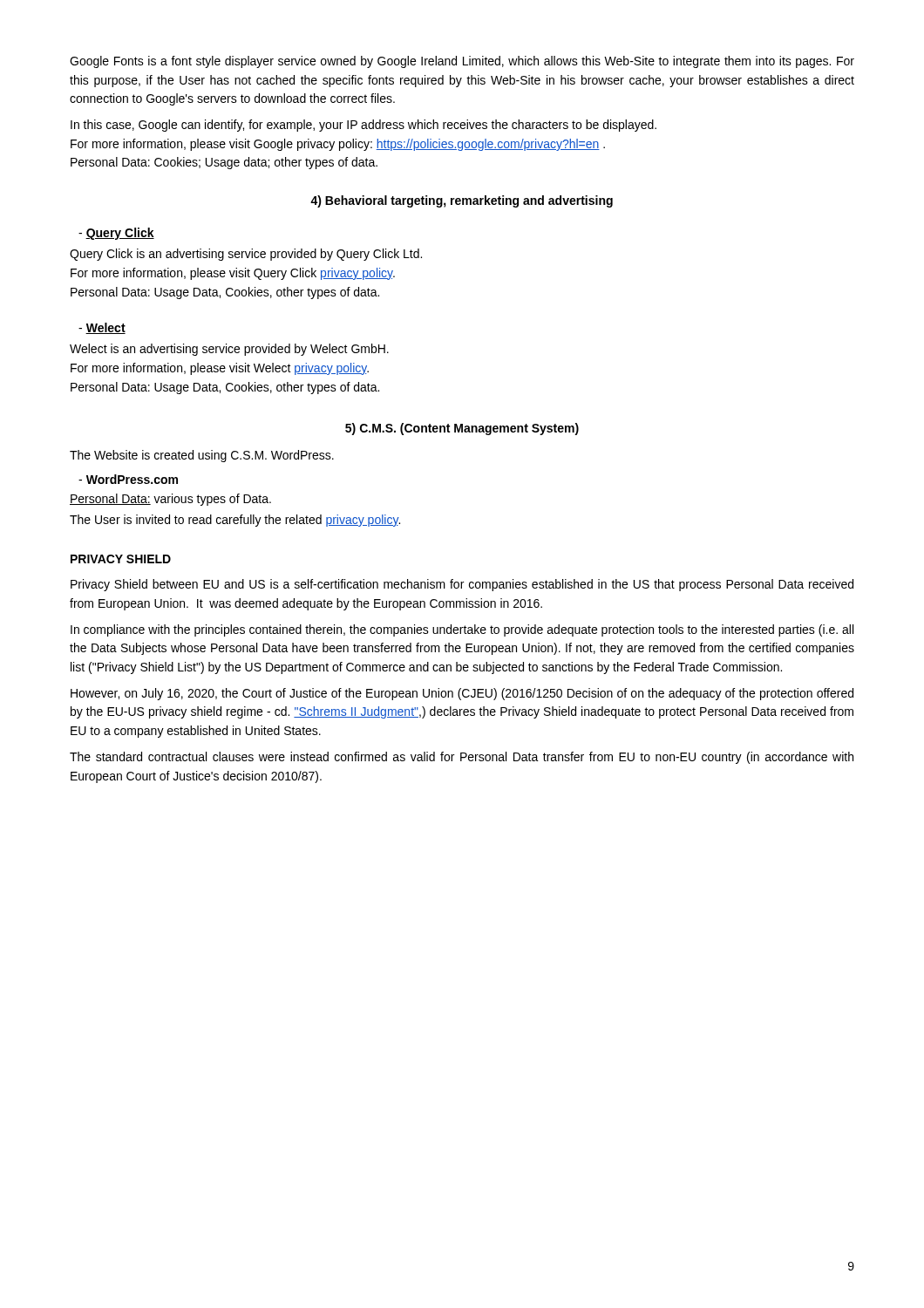Image resolution: width=924 pixels, height=1308 pixels.
Task: Find the element starting "PRIVACY SHIELD"
Action: coord(120,559)
